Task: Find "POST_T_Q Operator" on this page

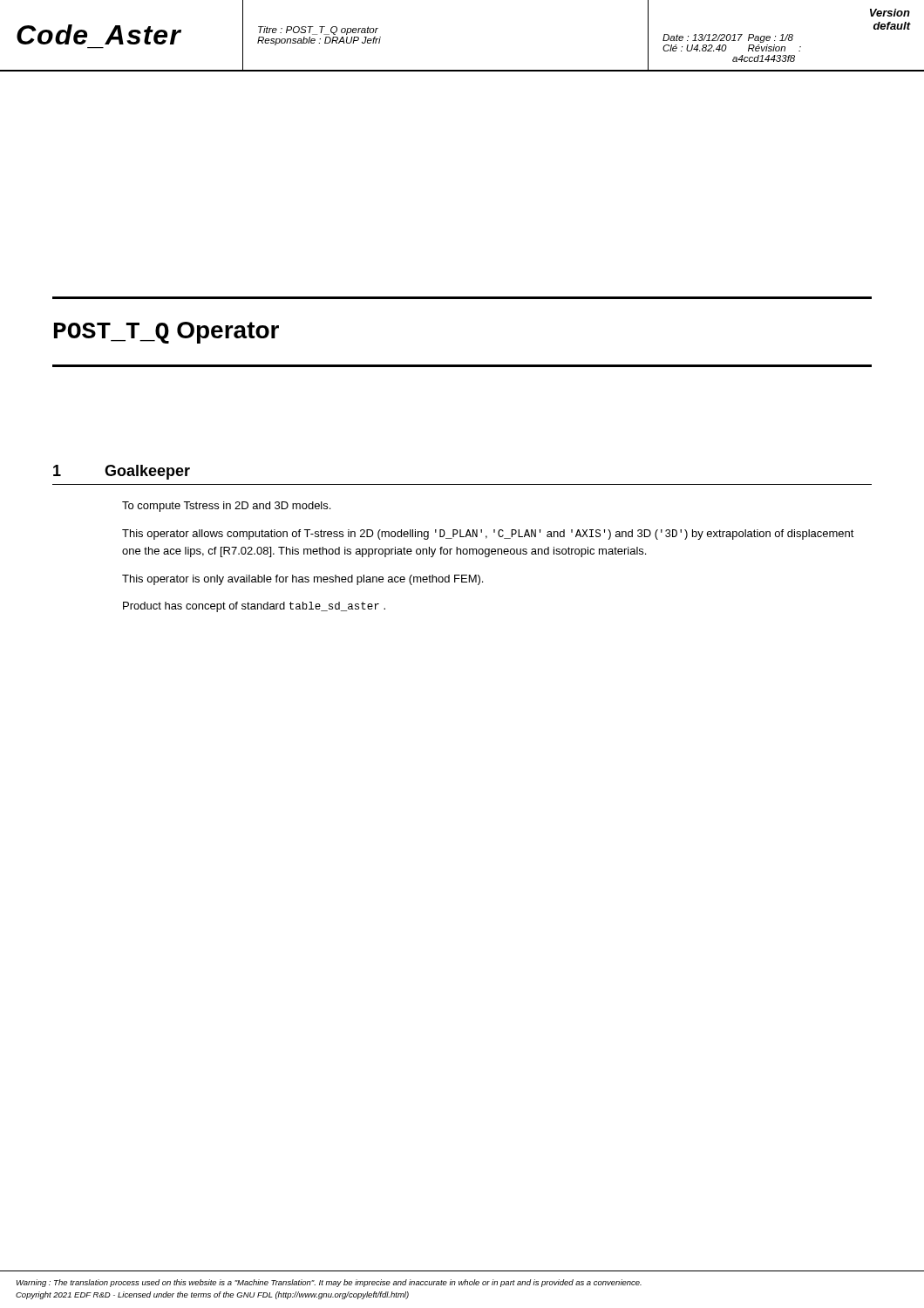Action: (166, 333)
